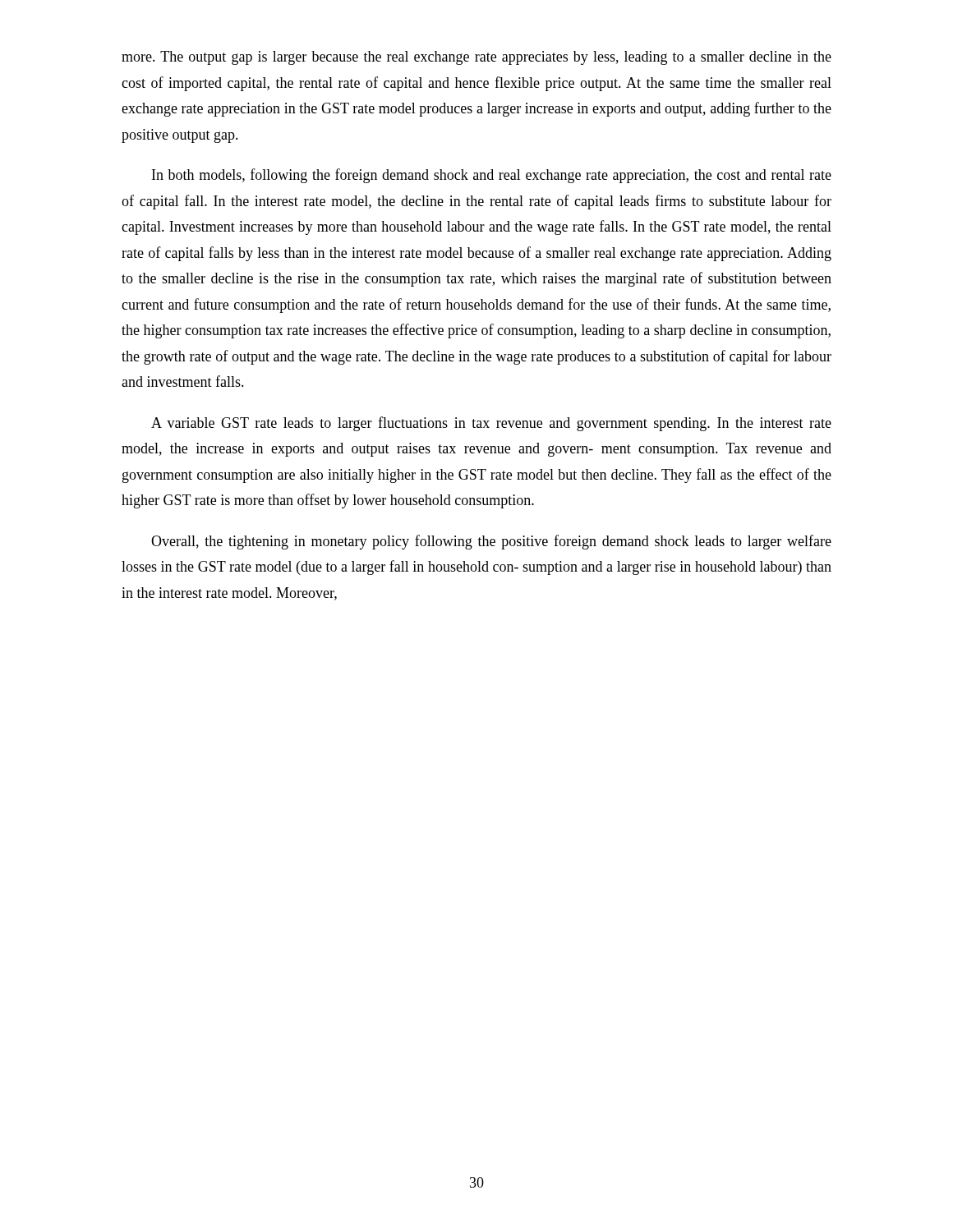
Task: Select the element starting "A variable GST rate leads to larger fluctuations"
Action: [476, 462]
